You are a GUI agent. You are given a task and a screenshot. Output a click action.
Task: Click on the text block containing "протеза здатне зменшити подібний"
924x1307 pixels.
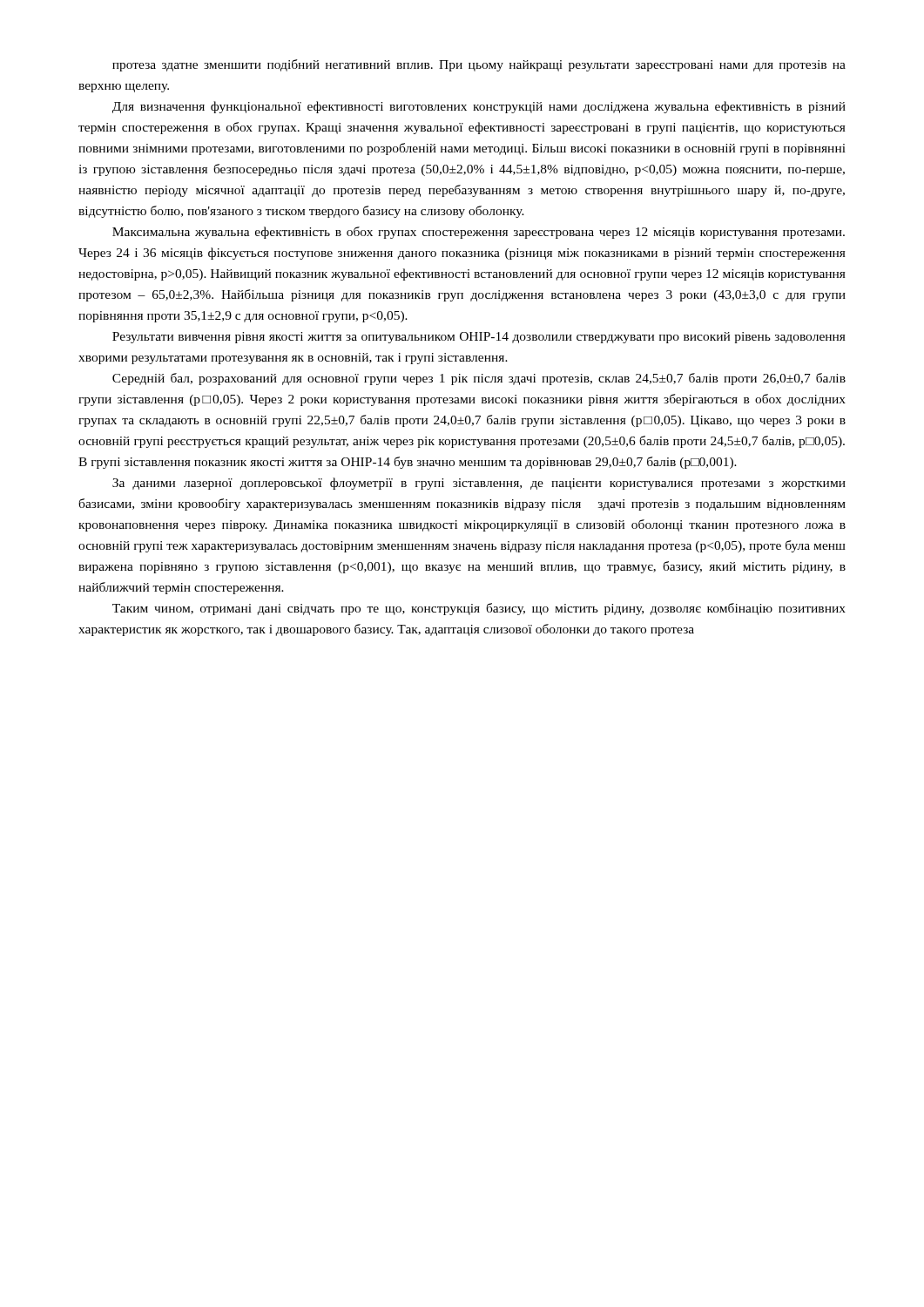click(462, 347)
